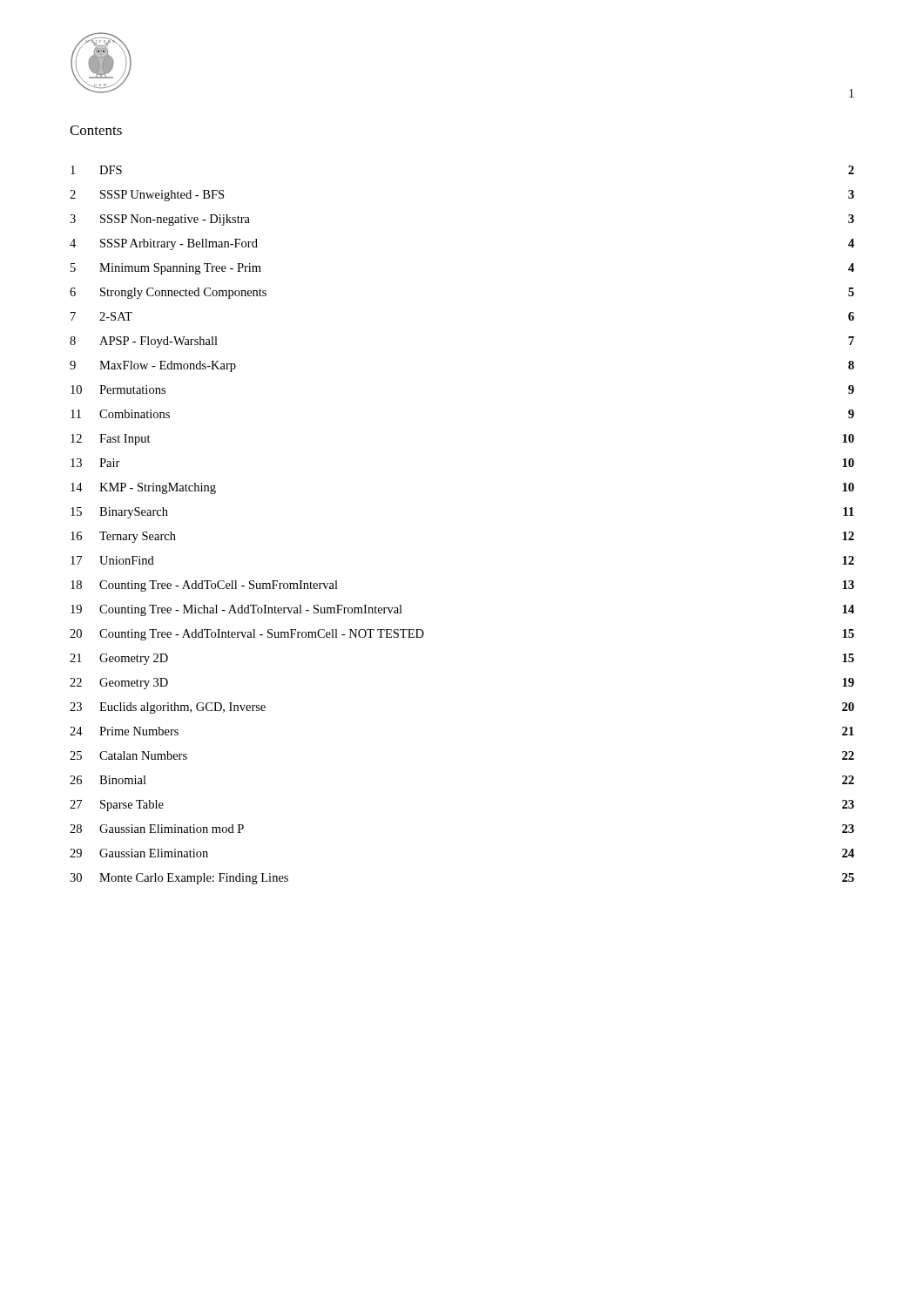Find the element starting "13Pair 10"
Image resolution: width=924 pixels, height=1307 pixels.
[x=114, y=462]
